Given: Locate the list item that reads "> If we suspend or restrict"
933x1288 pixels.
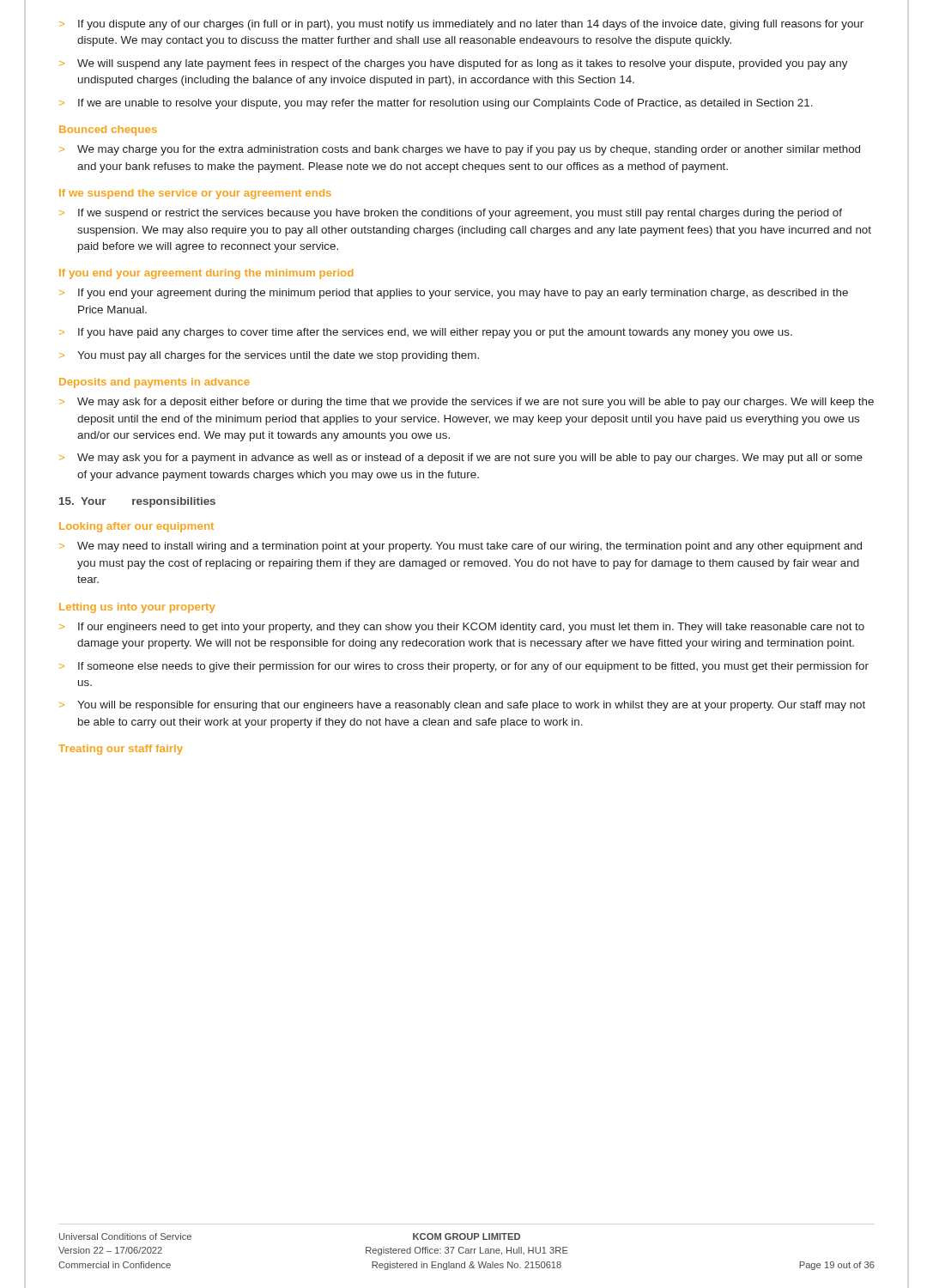Looking at the screenshot, I should pos(466,229).
